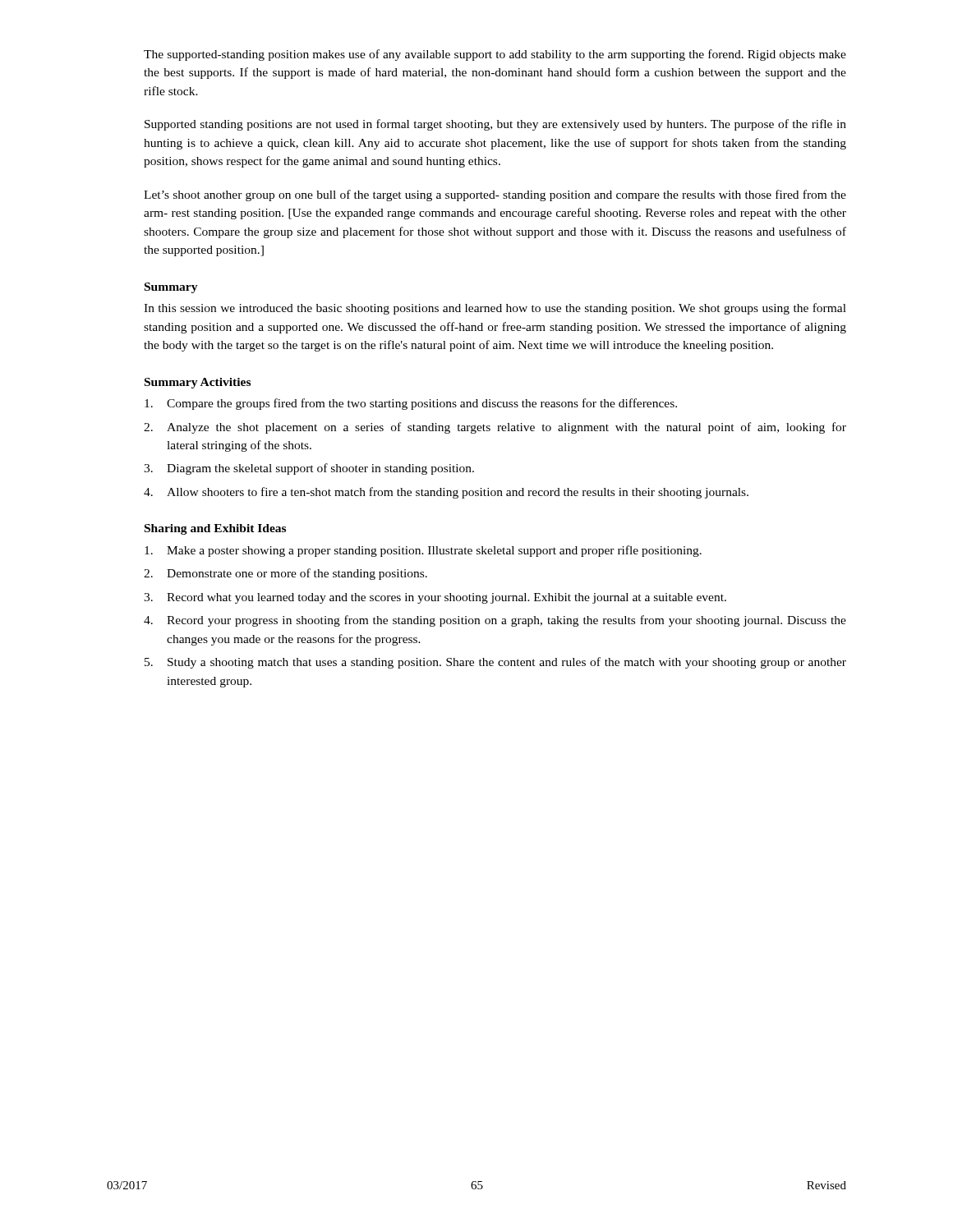Find the block on this page that starts "Make a poster showing a"

point(495,550)
